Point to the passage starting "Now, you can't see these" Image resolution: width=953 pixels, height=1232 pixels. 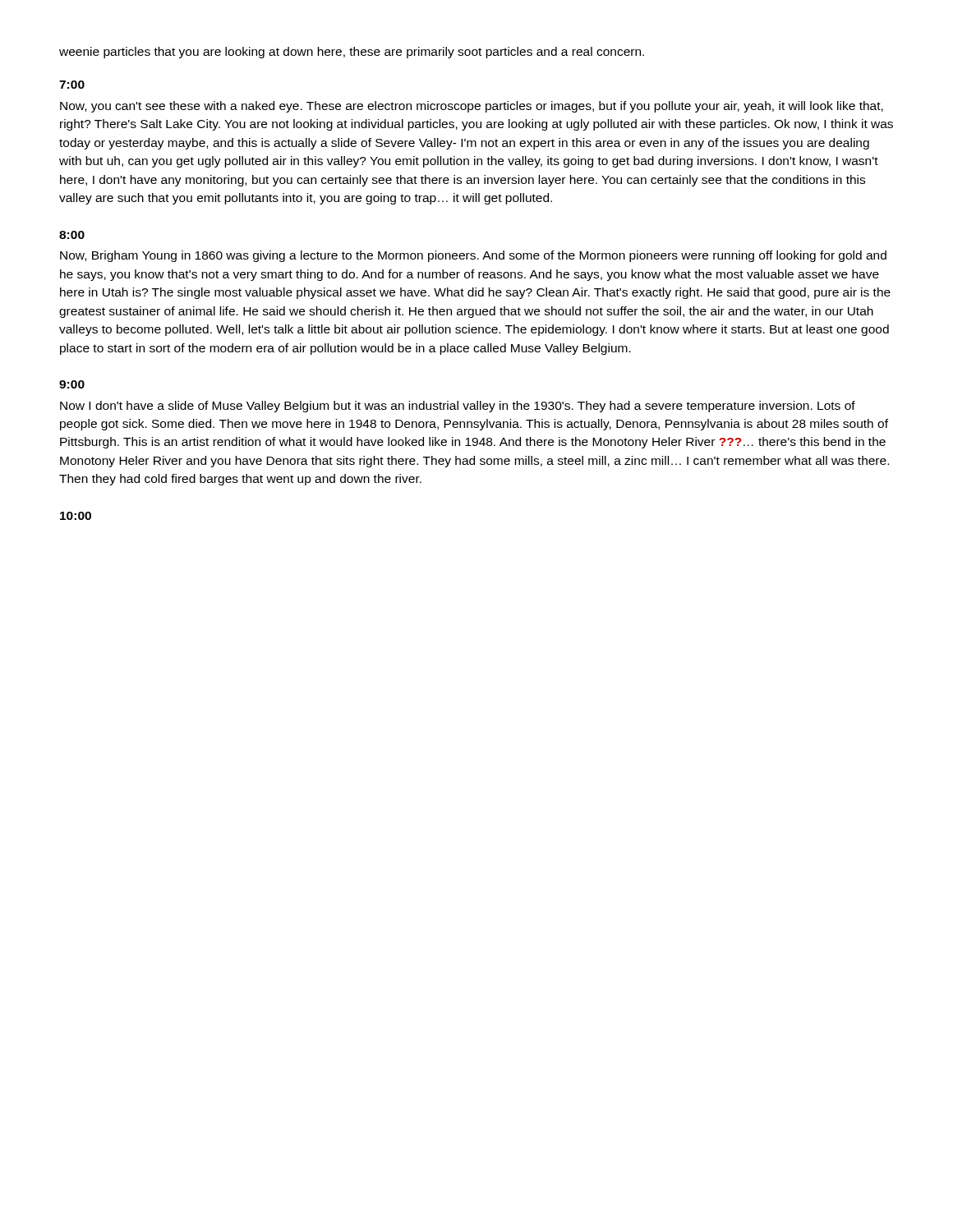476,152
